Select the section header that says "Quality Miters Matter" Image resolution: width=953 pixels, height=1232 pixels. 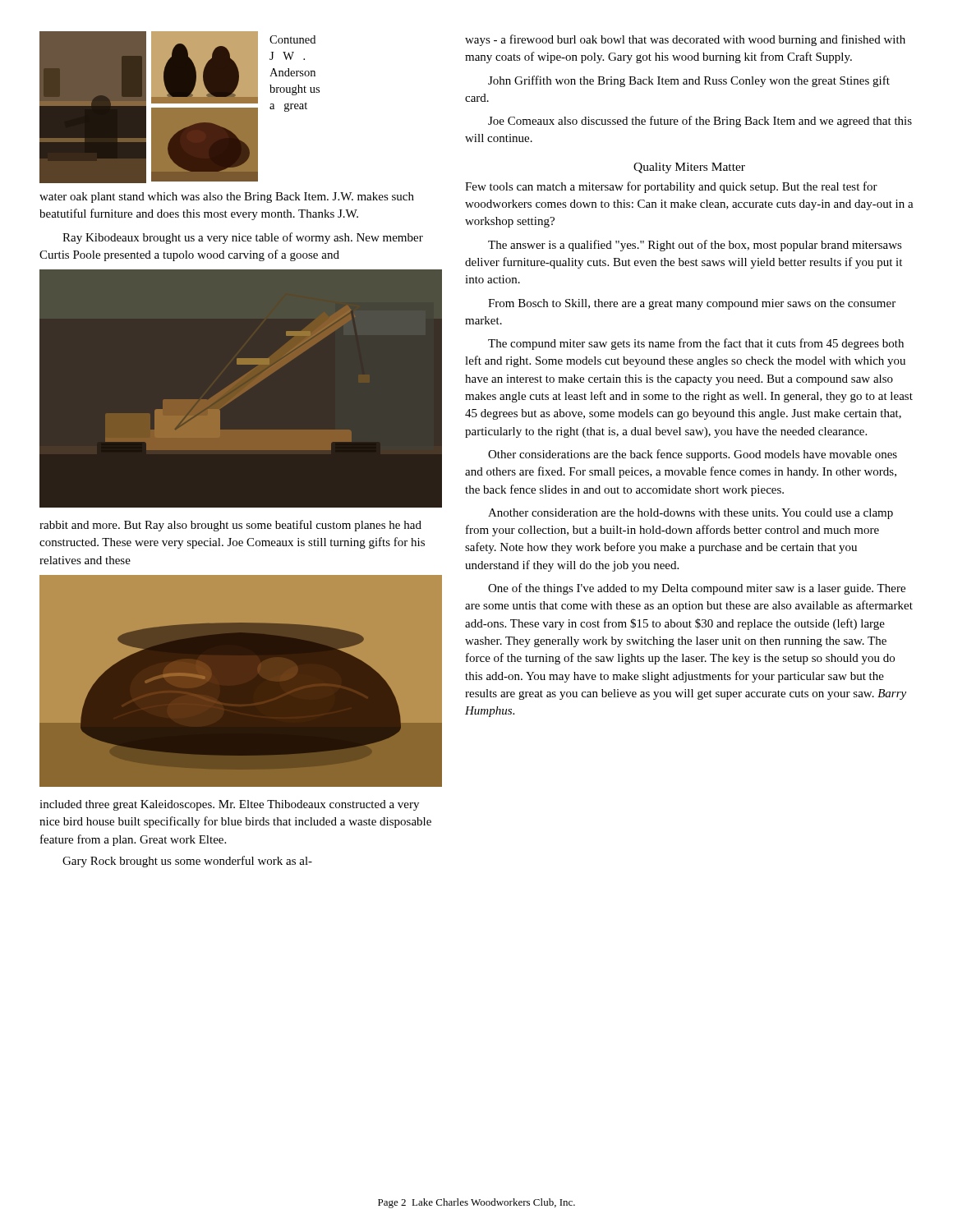click(689, 166)
